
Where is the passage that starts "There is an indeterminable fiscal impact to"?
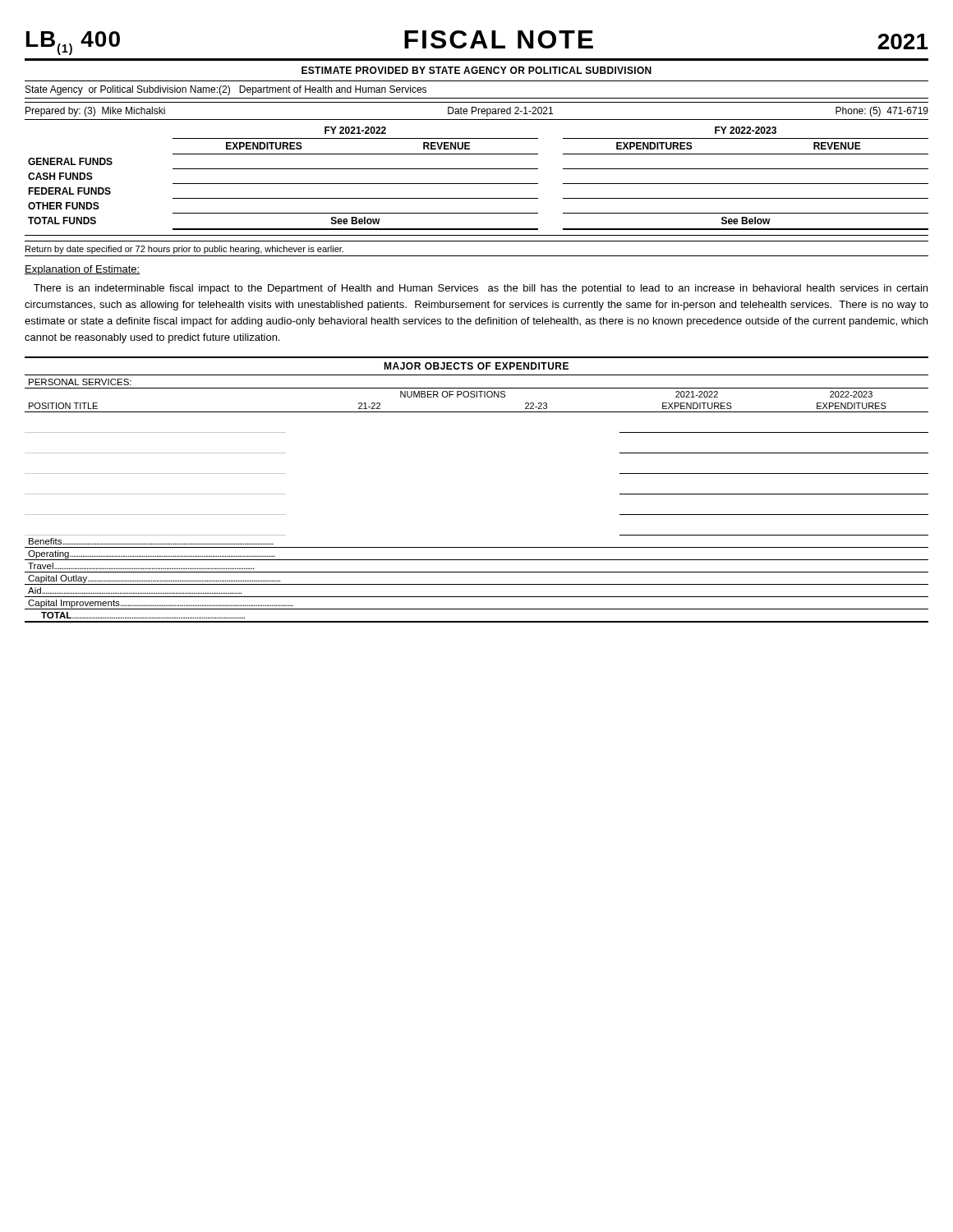476,313
